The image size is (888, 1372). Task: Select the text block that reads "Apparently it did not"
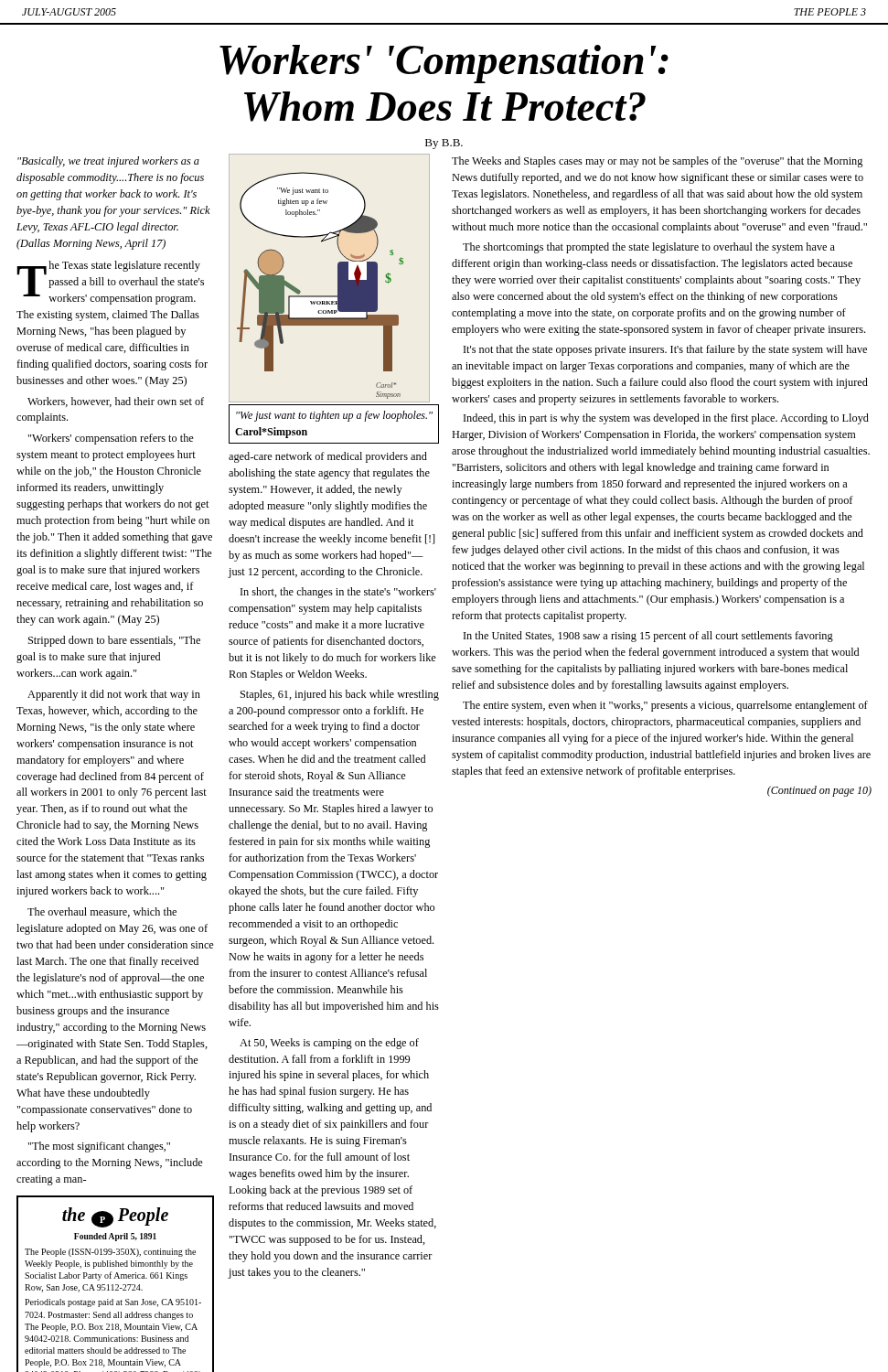[115, 793]
